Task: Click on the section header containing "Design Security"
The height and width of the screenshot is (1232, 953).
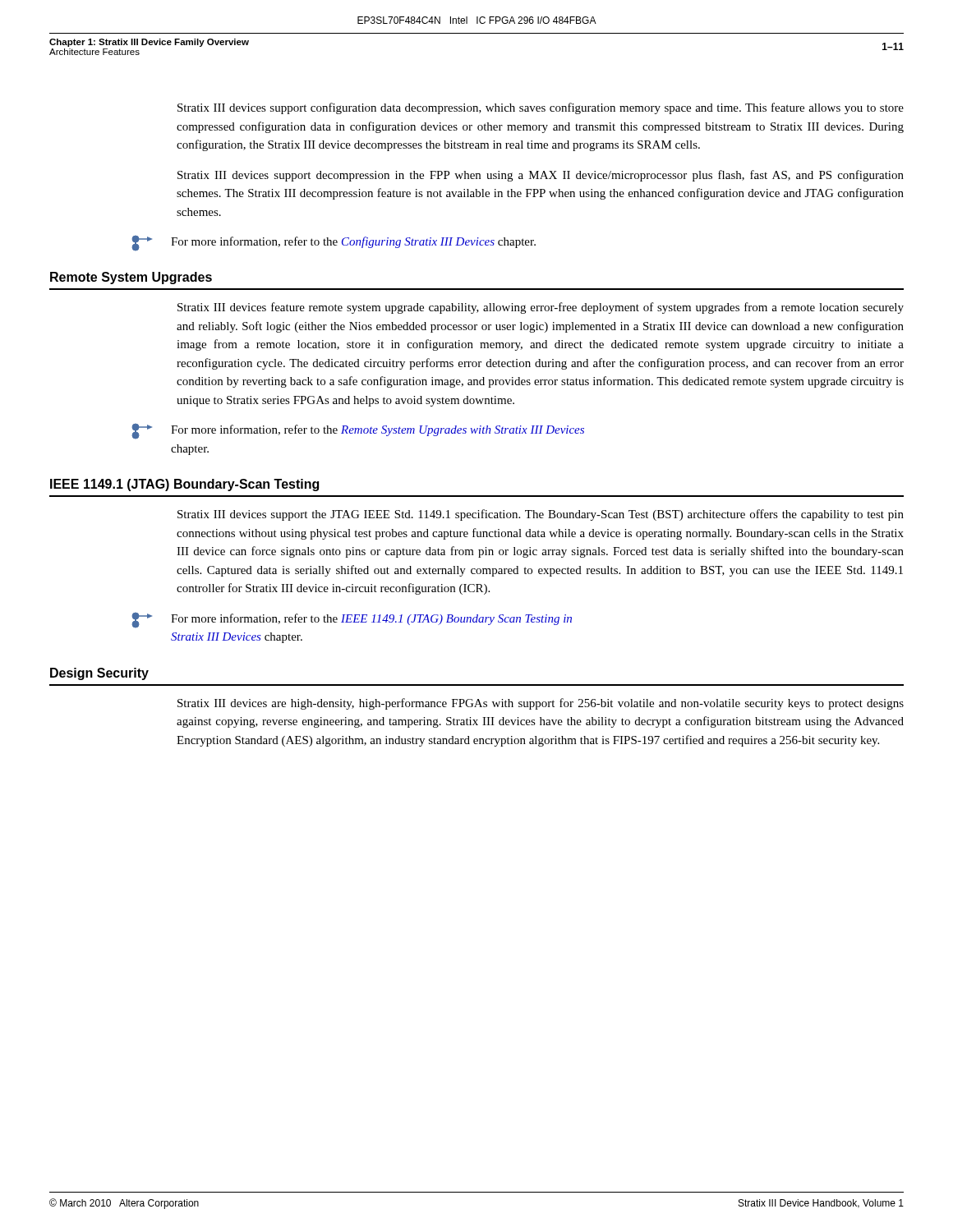Action: 99,673
